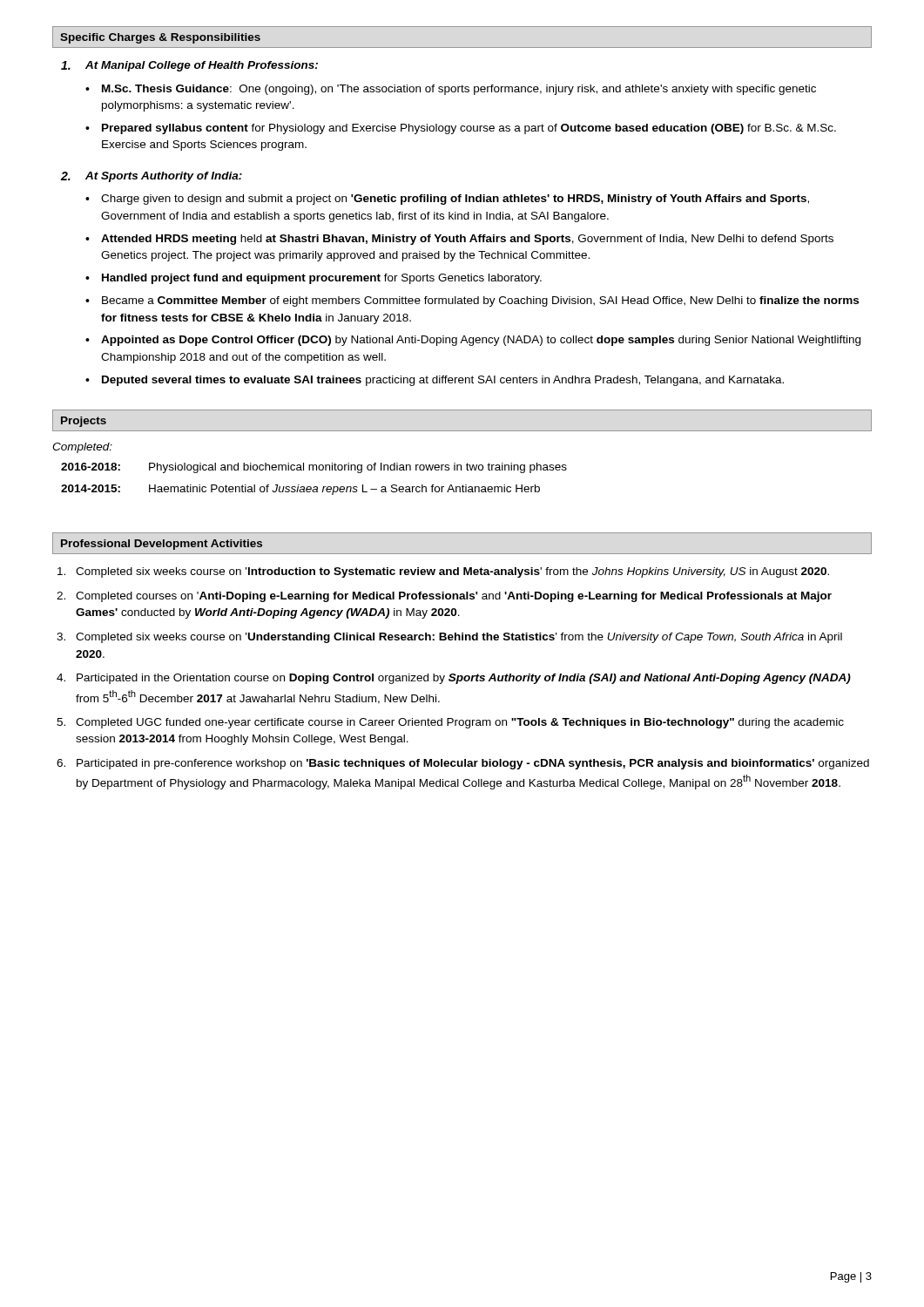The height and width of the screenshot is (1307, 924).
Task: Click on the section header that reads "Professional Development Activities"
Action: click(x=161, y=543)
